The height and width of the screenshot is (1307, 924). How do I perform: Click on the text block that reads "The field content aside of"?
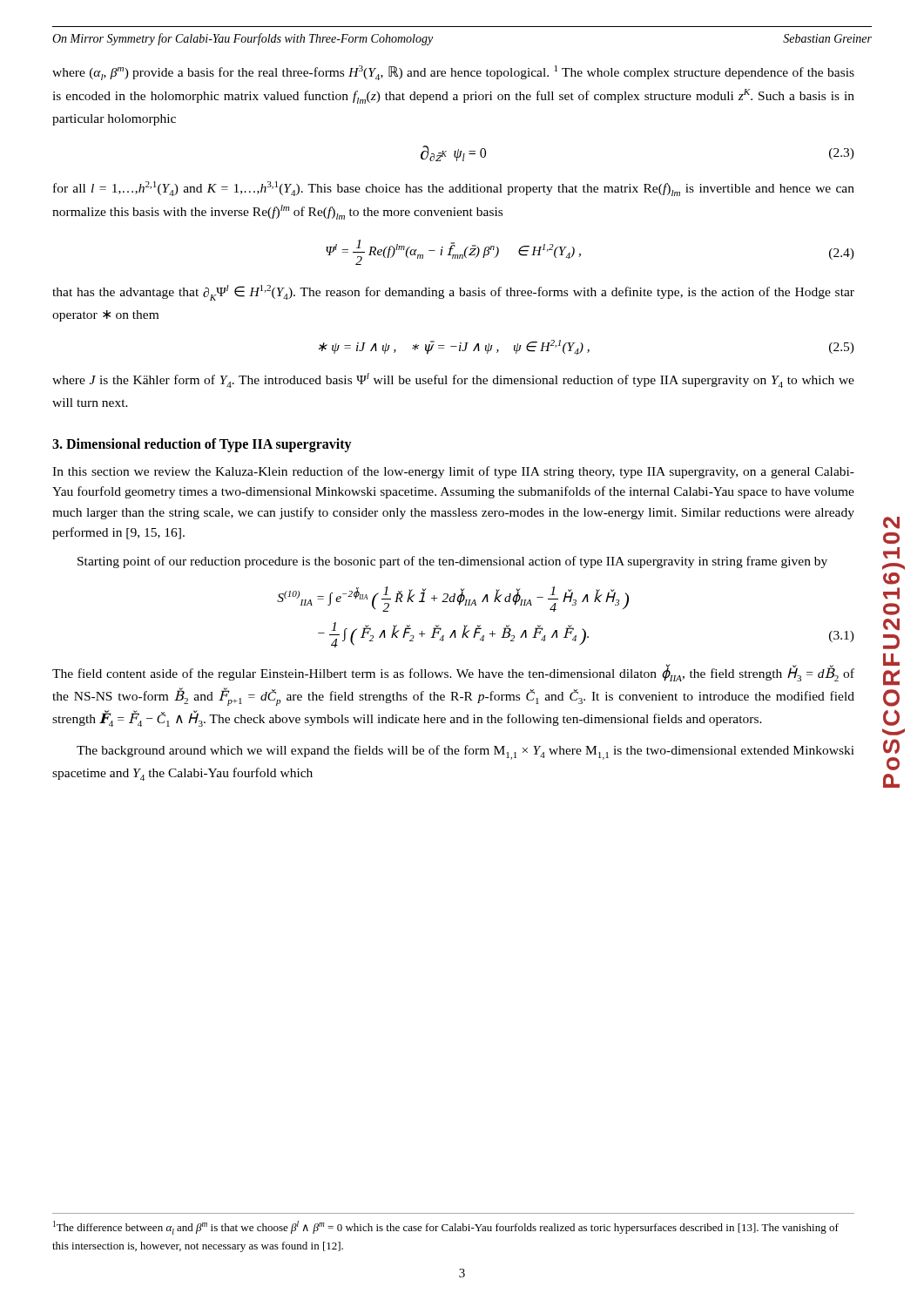tap(453, 697)
